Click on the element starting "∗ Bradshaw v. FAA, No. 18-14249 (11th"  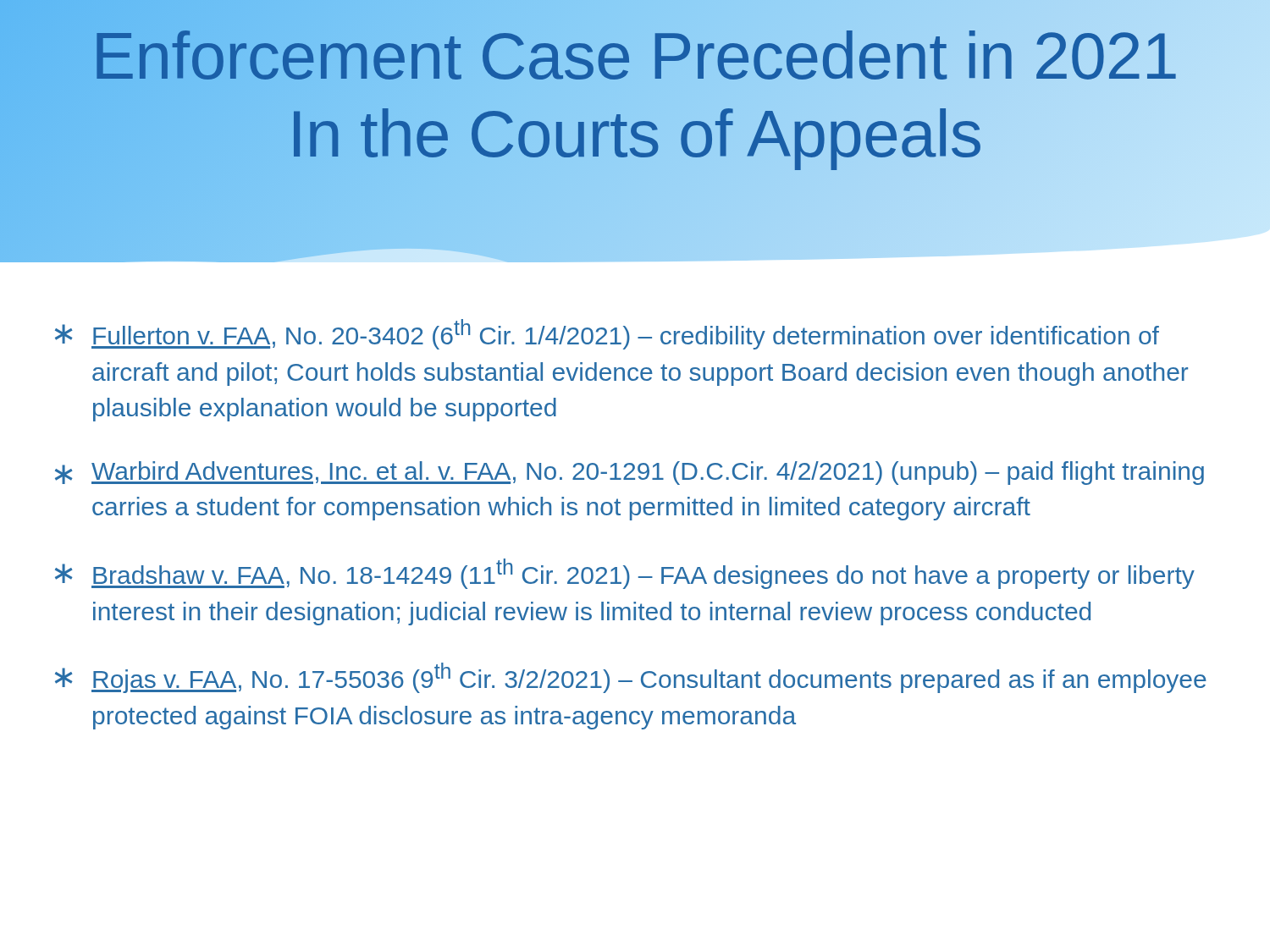click(x=635, y=591)
